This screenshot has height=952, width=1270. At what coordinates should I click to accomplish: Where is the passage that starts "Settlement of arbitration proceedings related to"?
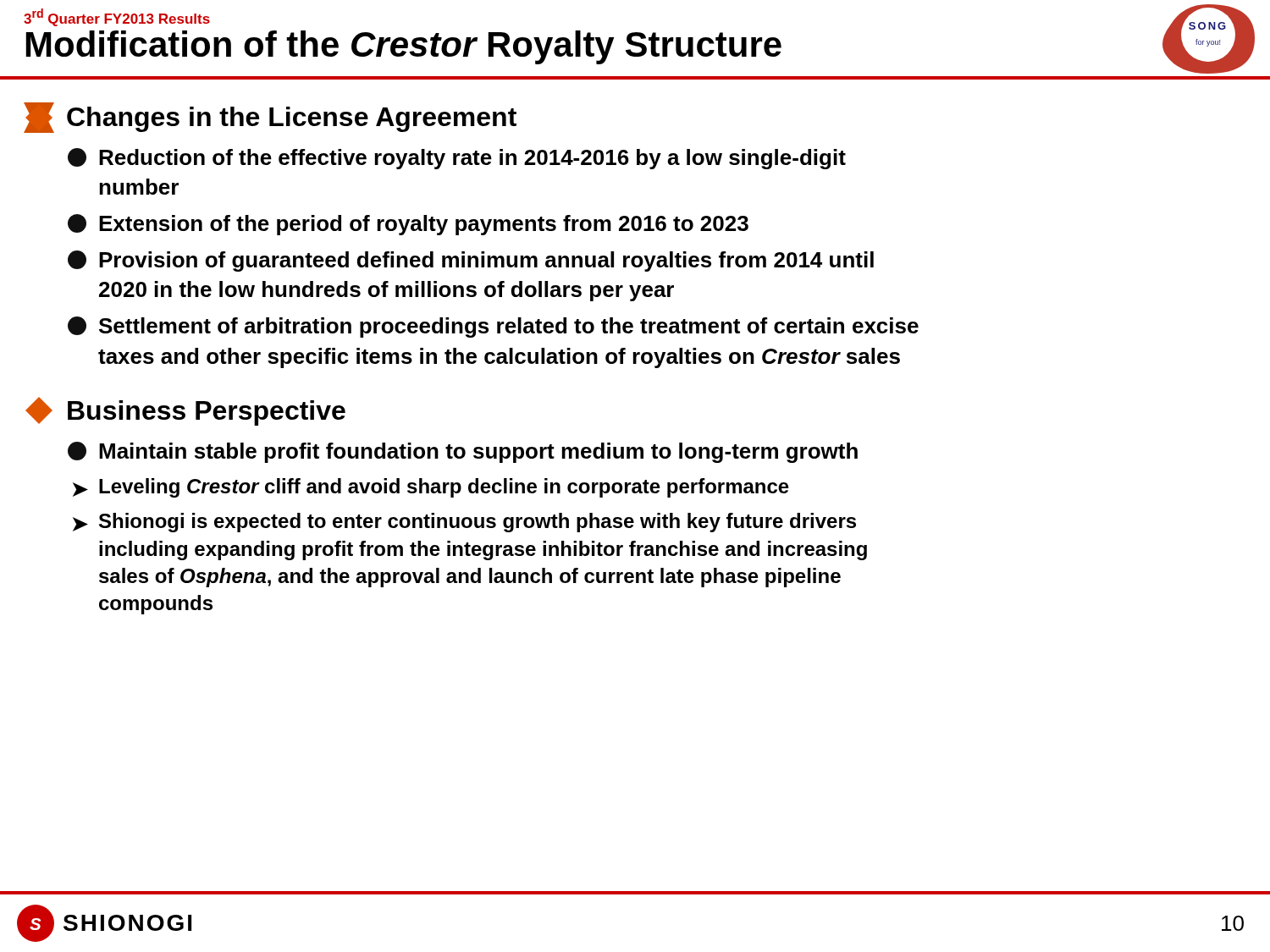[x=493, y=341]
